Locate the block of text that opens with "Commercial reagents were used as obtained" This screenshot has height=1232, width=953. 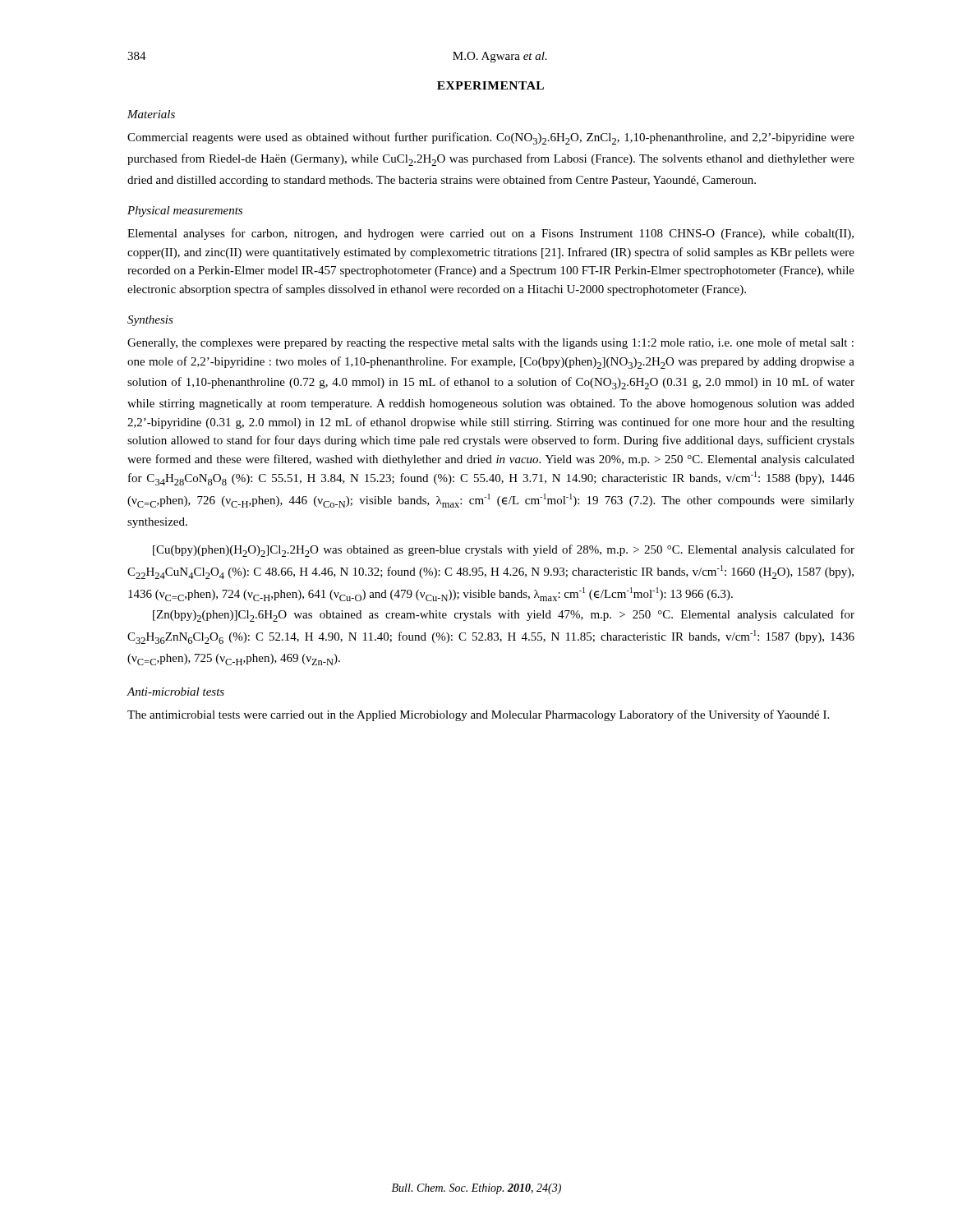(x=491, y=158)
